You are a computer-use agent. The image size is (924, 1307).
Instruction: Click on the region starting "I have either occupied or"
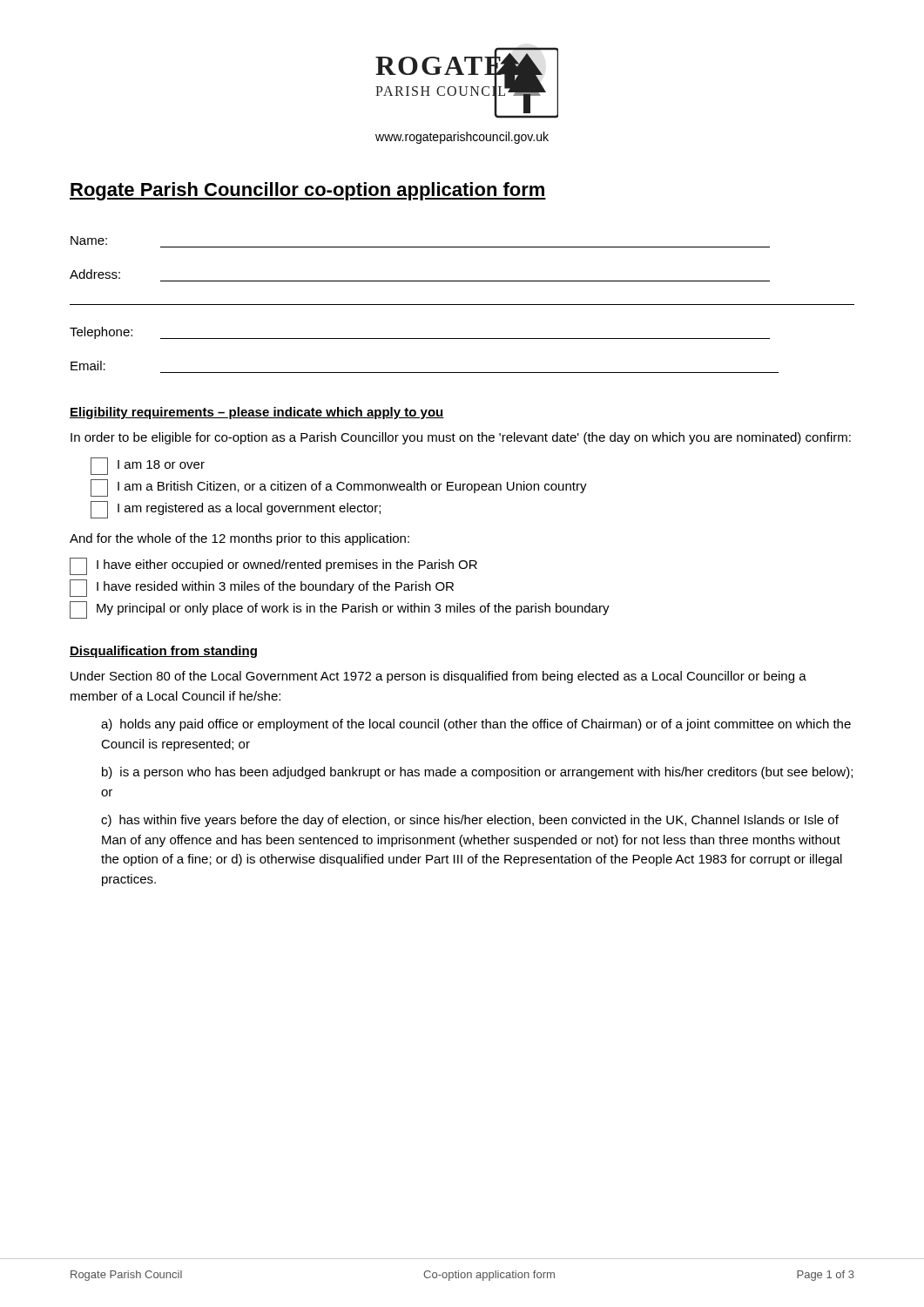coord(274,566)
